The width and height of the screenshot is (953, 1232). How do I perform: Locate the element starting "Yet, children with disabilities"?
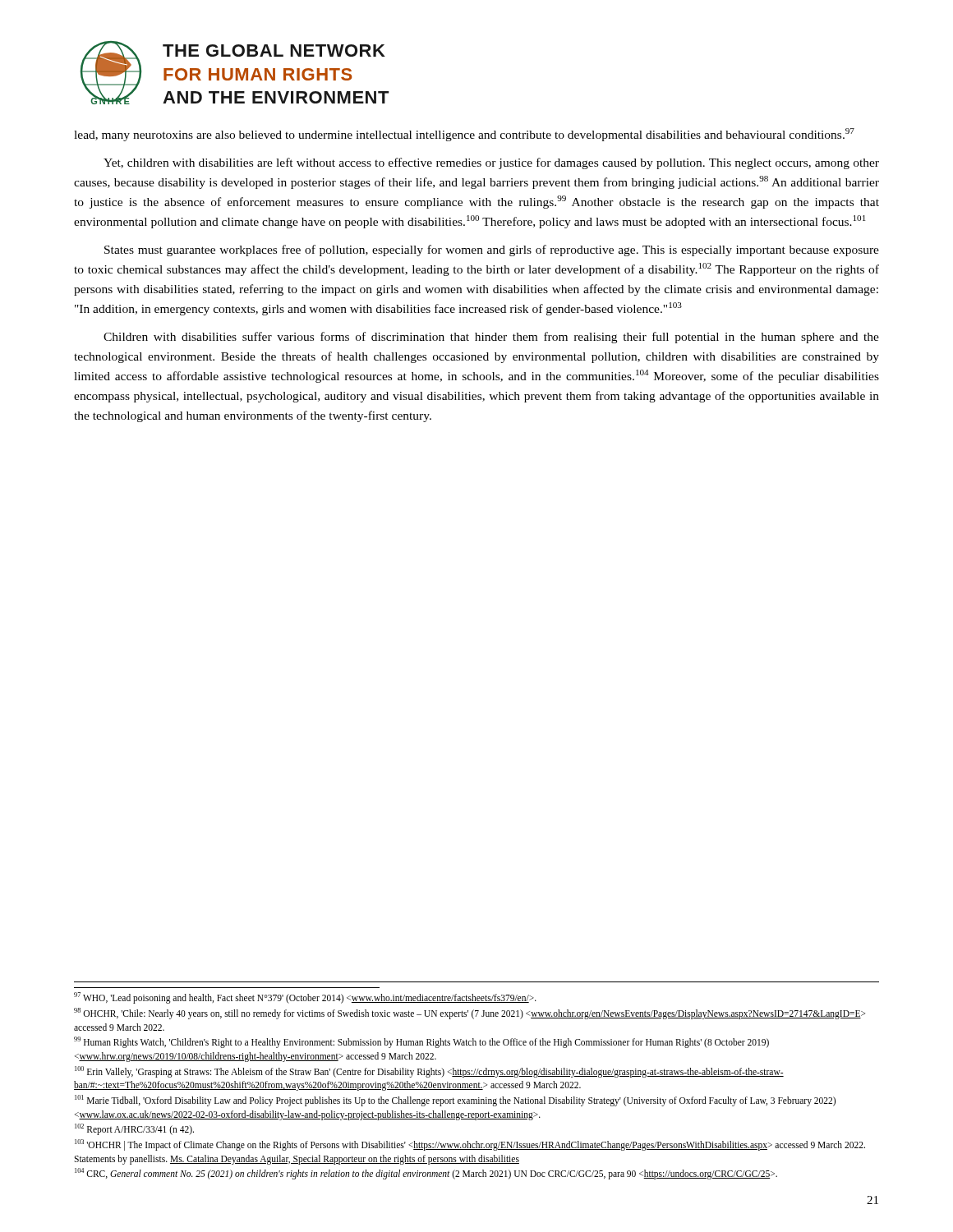(x=476, y=192)
